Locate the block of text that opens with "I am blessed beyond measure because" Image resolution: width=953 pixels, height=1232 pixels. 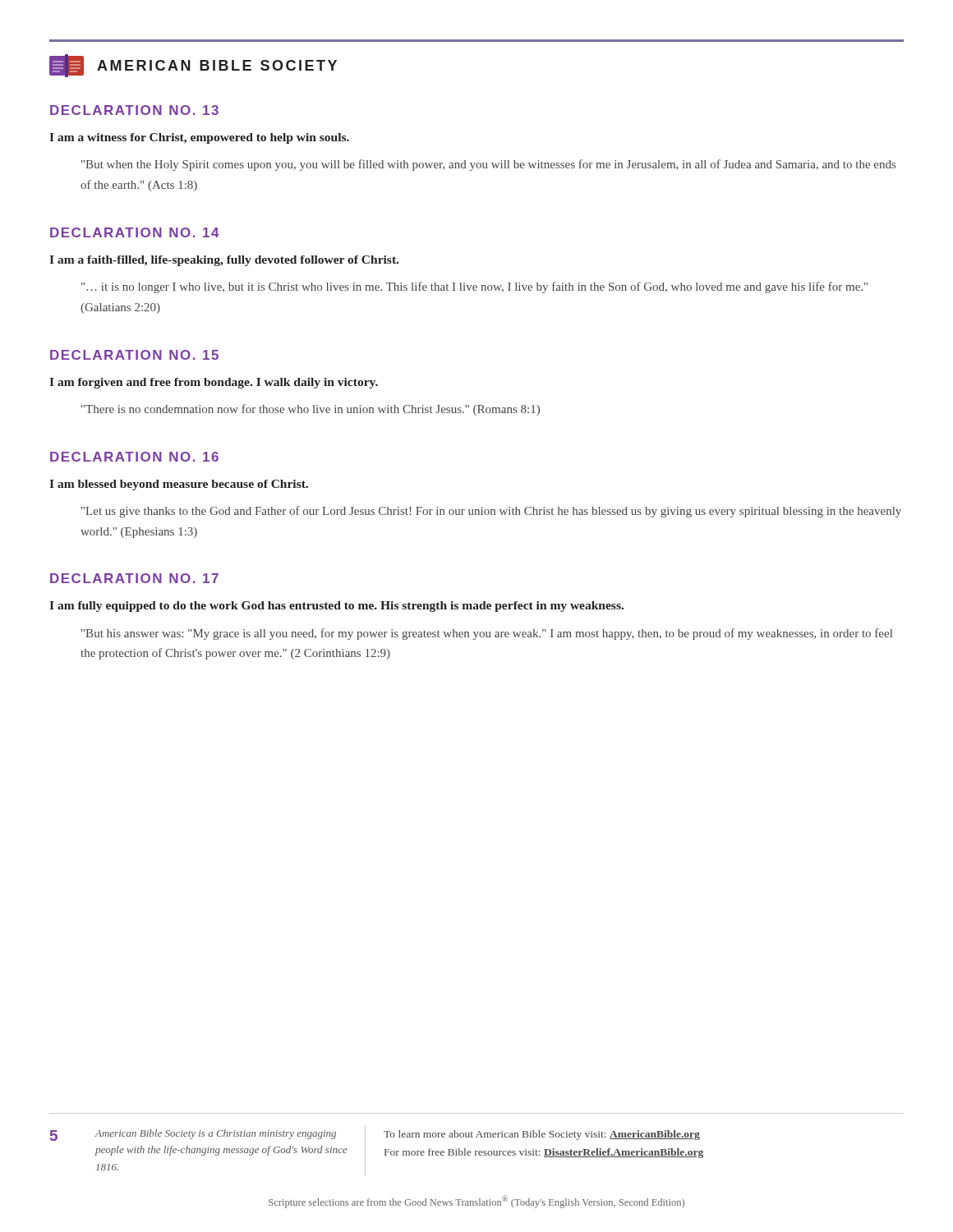tap(179, 483)
